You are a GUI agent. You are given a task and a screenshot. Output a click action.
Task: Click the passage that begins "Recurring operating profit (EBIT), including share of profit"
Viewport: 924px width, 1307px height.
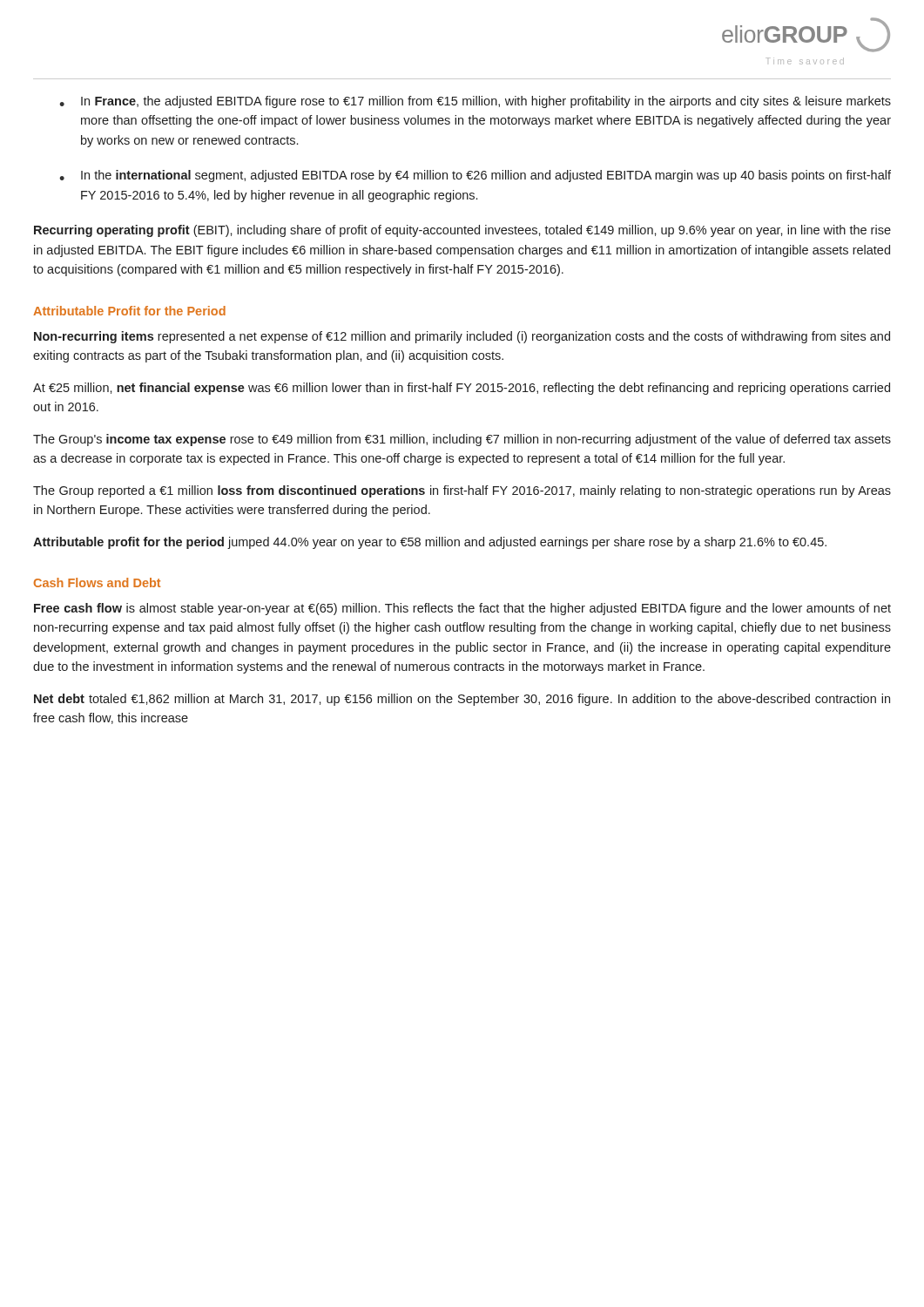pos(462,250)
